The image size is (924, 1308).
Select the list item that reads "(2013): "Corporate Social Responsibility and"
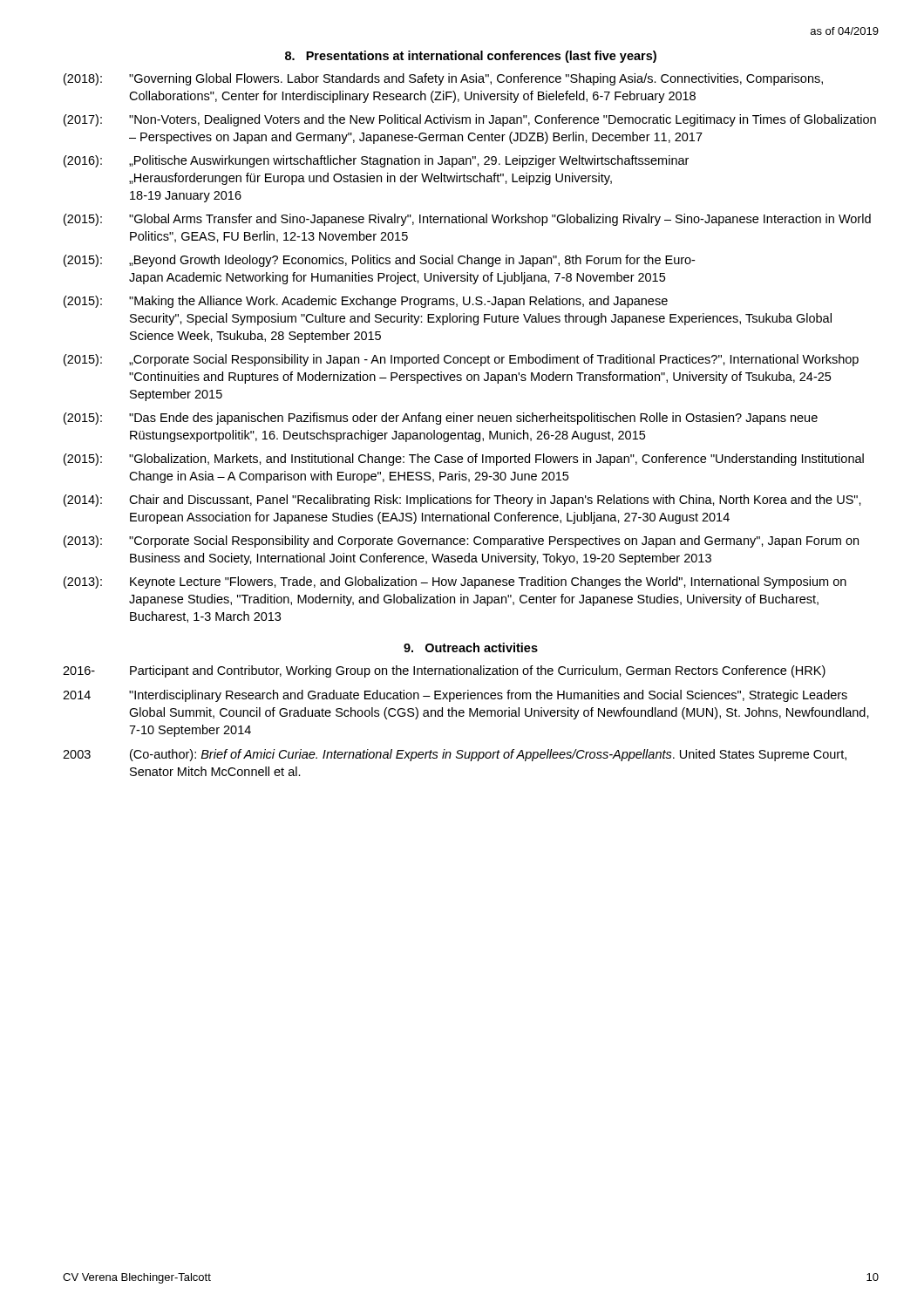pos(471,549)
